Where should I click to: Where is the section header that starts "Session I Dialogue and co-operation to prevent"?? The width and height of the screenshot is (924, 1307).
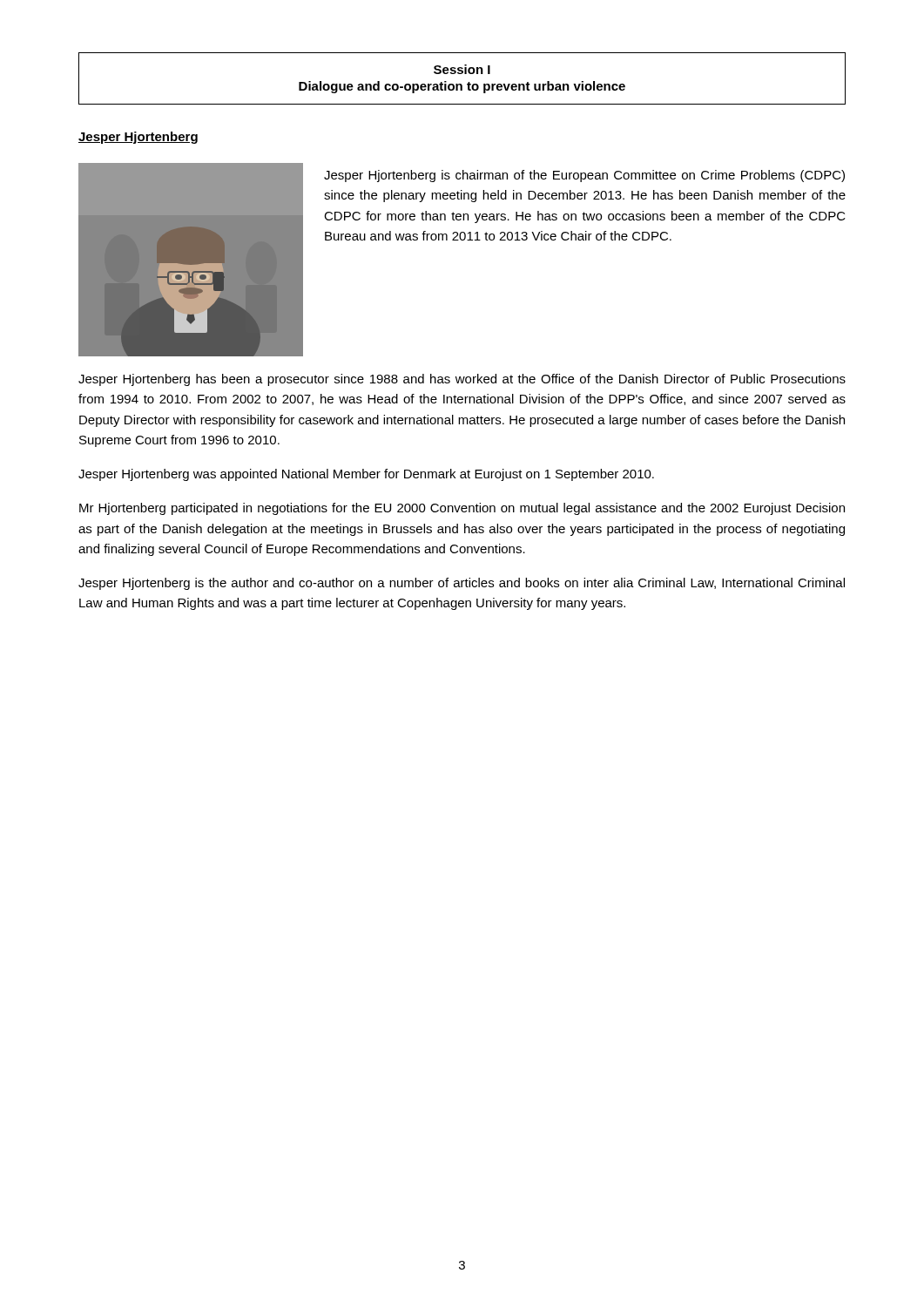pyautogui.click(x=462, y=78)
